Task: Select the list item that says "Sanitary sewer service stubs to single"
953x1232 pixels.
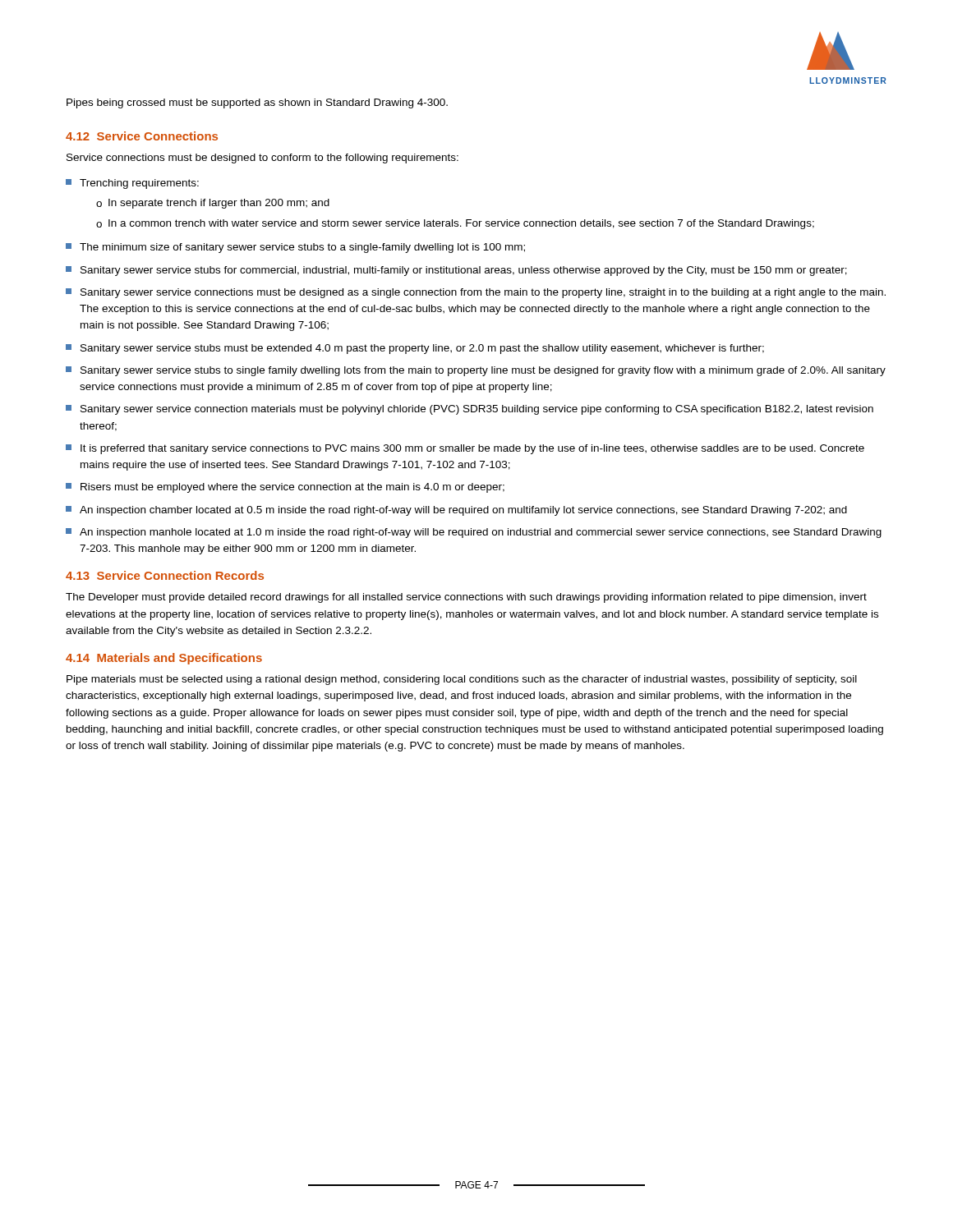Action: [x=476, y=379]
